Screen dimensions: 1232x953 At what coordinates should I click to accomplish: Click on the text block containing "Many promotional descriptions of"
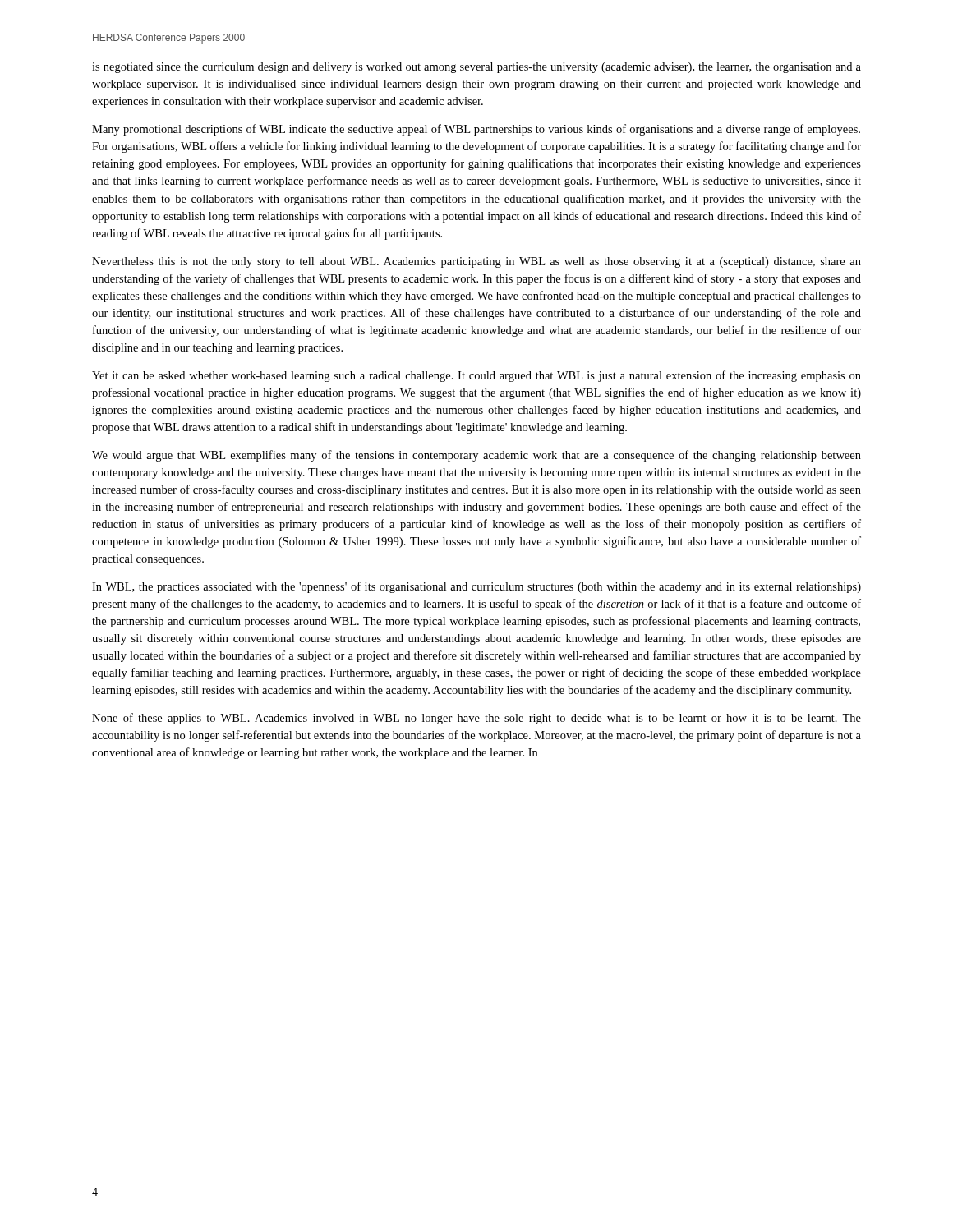click(x=476, y=181)
